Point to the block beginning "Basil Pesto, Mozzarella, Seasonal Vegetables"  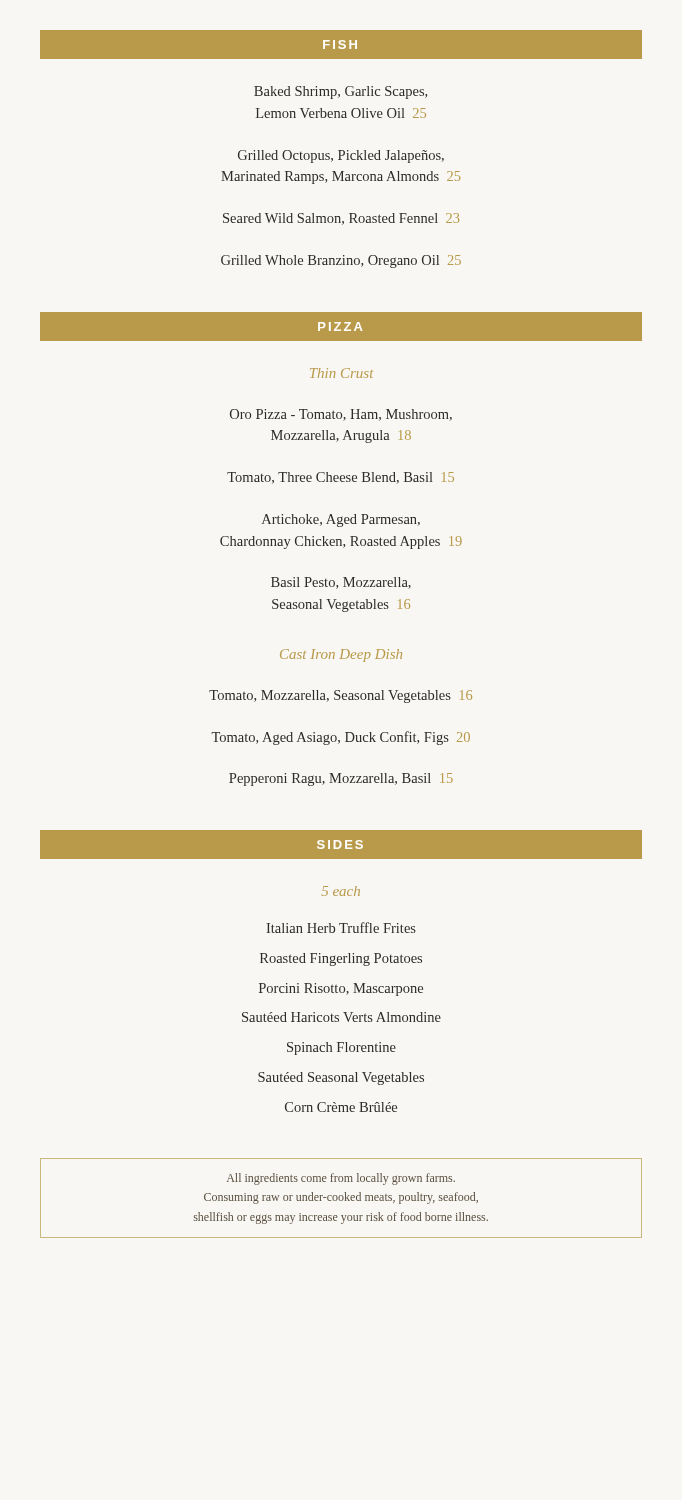tap(341, 593)
